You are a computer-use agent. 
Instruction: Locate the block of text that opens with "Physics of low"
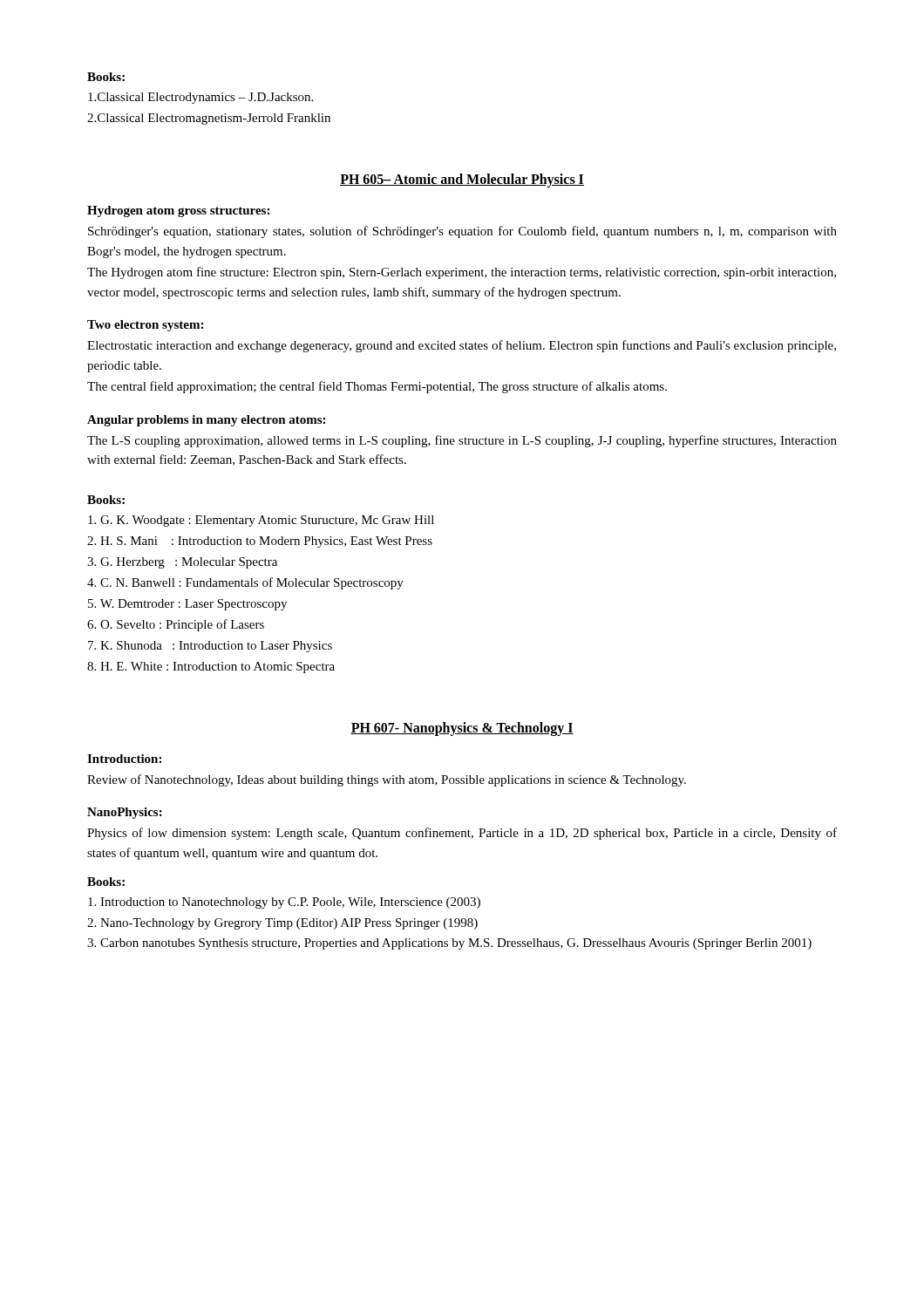(x=462, y=843)
